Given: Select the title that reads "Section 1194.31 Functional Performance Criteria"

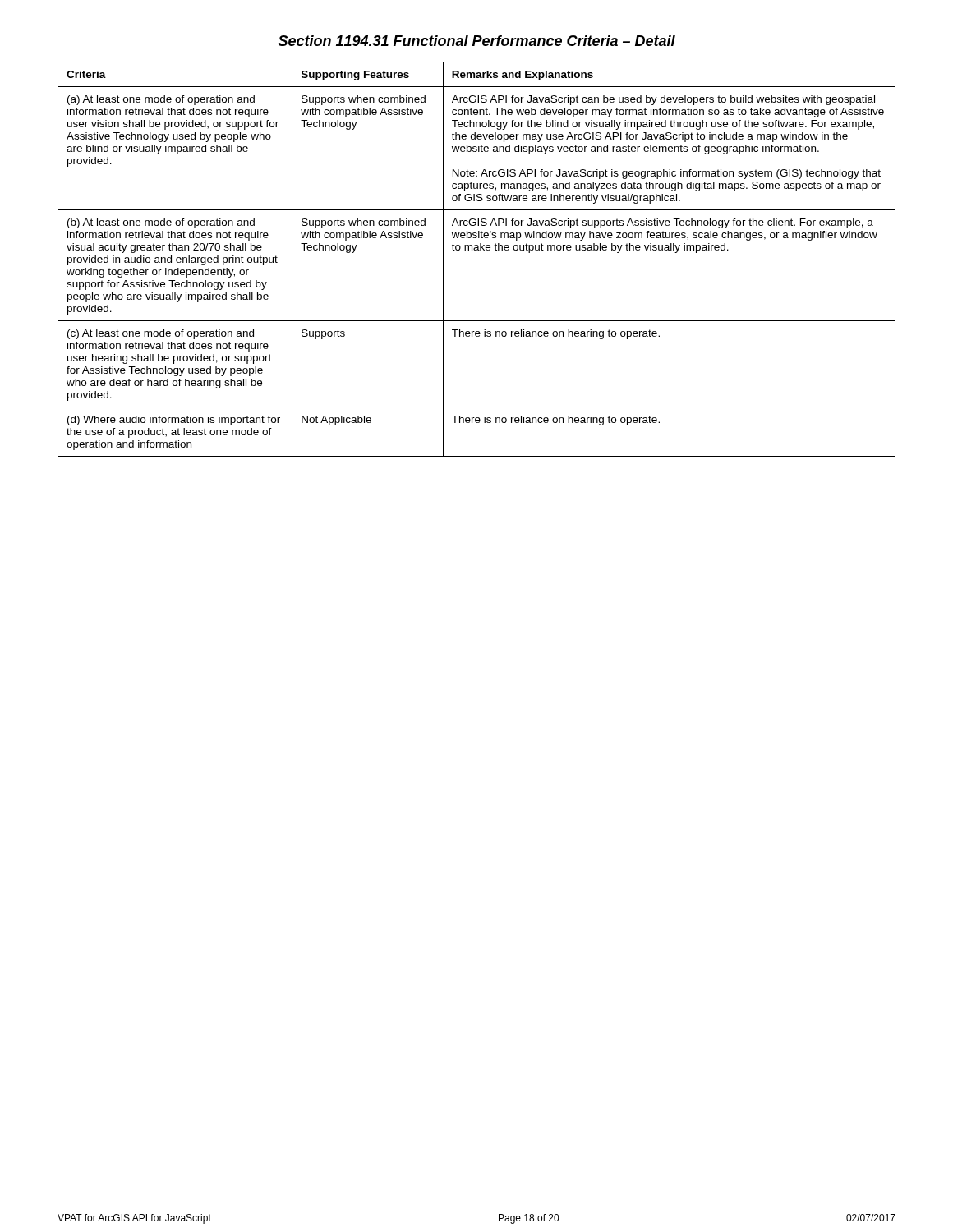Looking at the screenshot, I should [x=476, y=42].
